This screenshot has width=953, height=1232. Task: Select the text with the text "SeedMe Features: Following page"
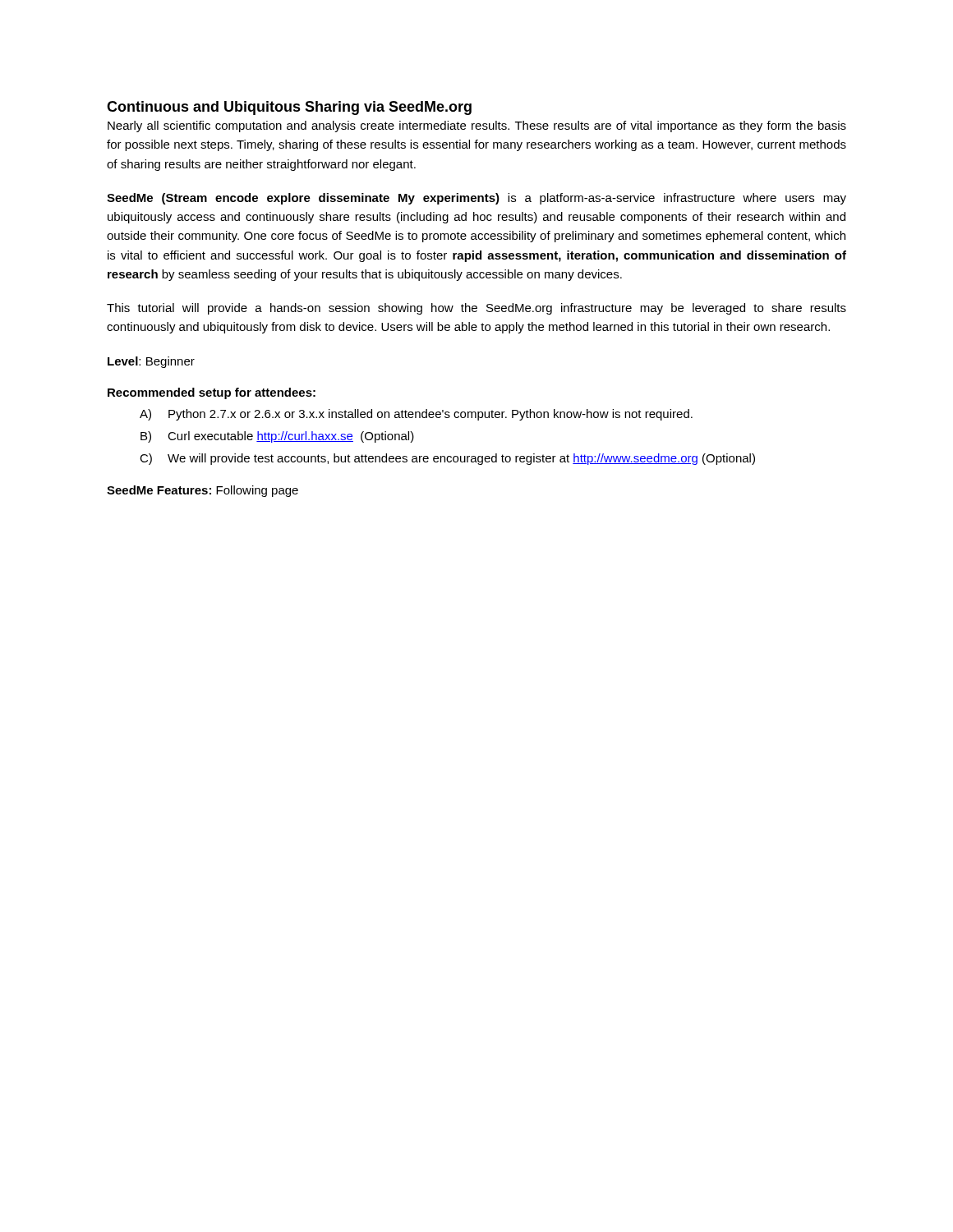pos(203,490)
